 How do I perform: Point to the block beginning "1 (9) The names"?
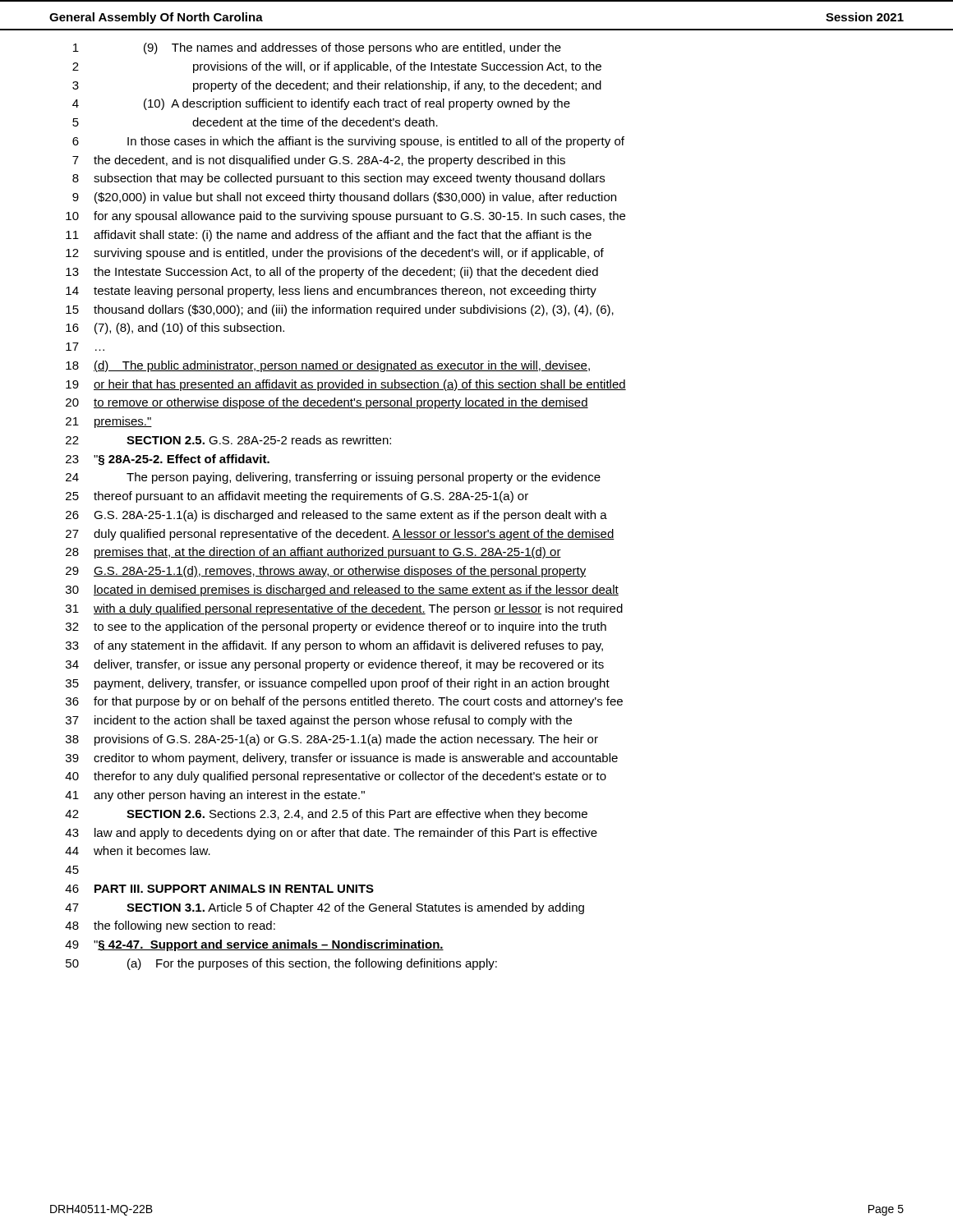coord(476,66)
